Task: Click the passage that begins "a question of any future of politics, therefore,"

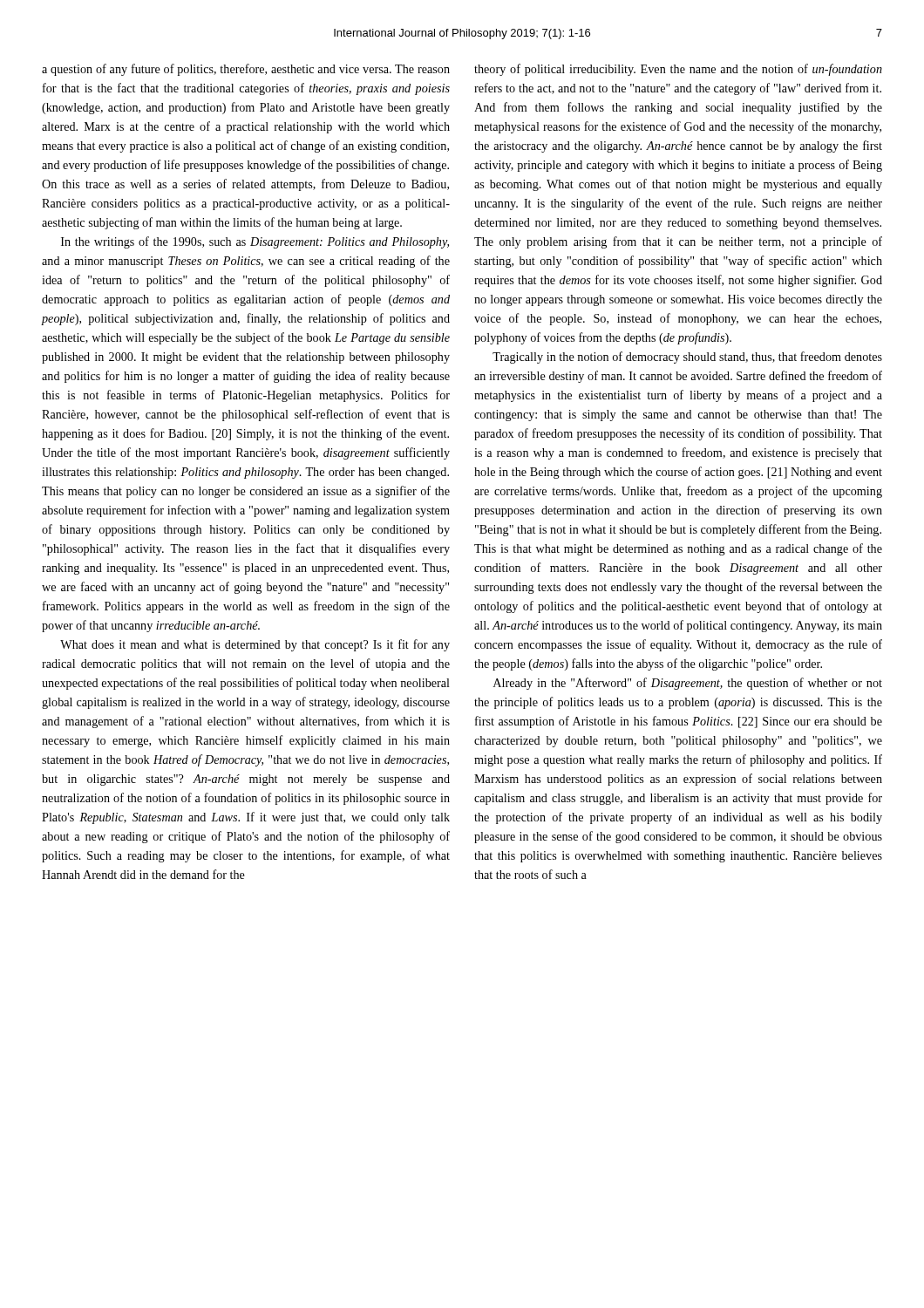Action: coord(246,146)
